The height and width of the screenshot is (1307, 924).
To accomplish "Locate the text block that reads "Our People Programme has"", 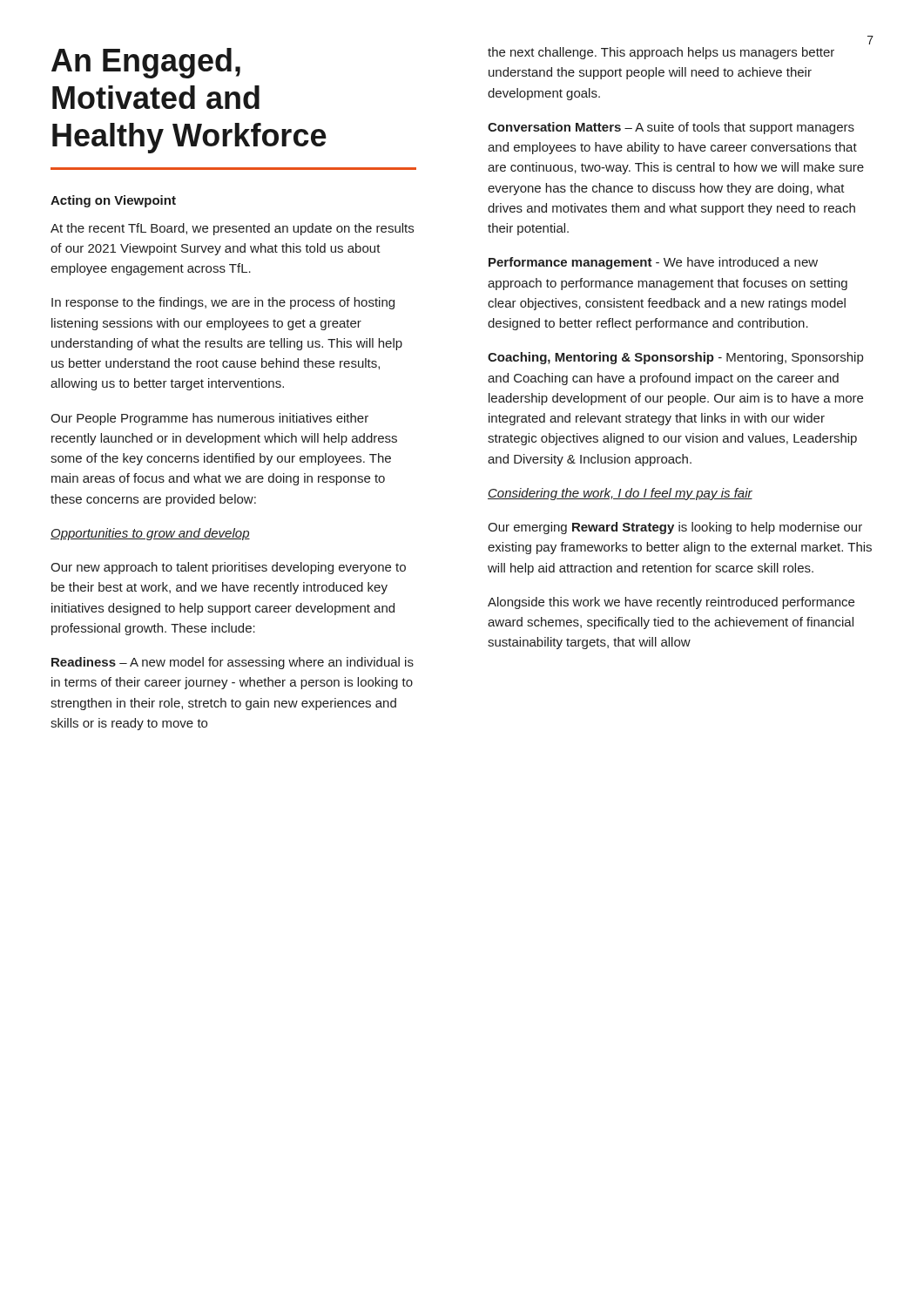I will click(x=224, y=458).
